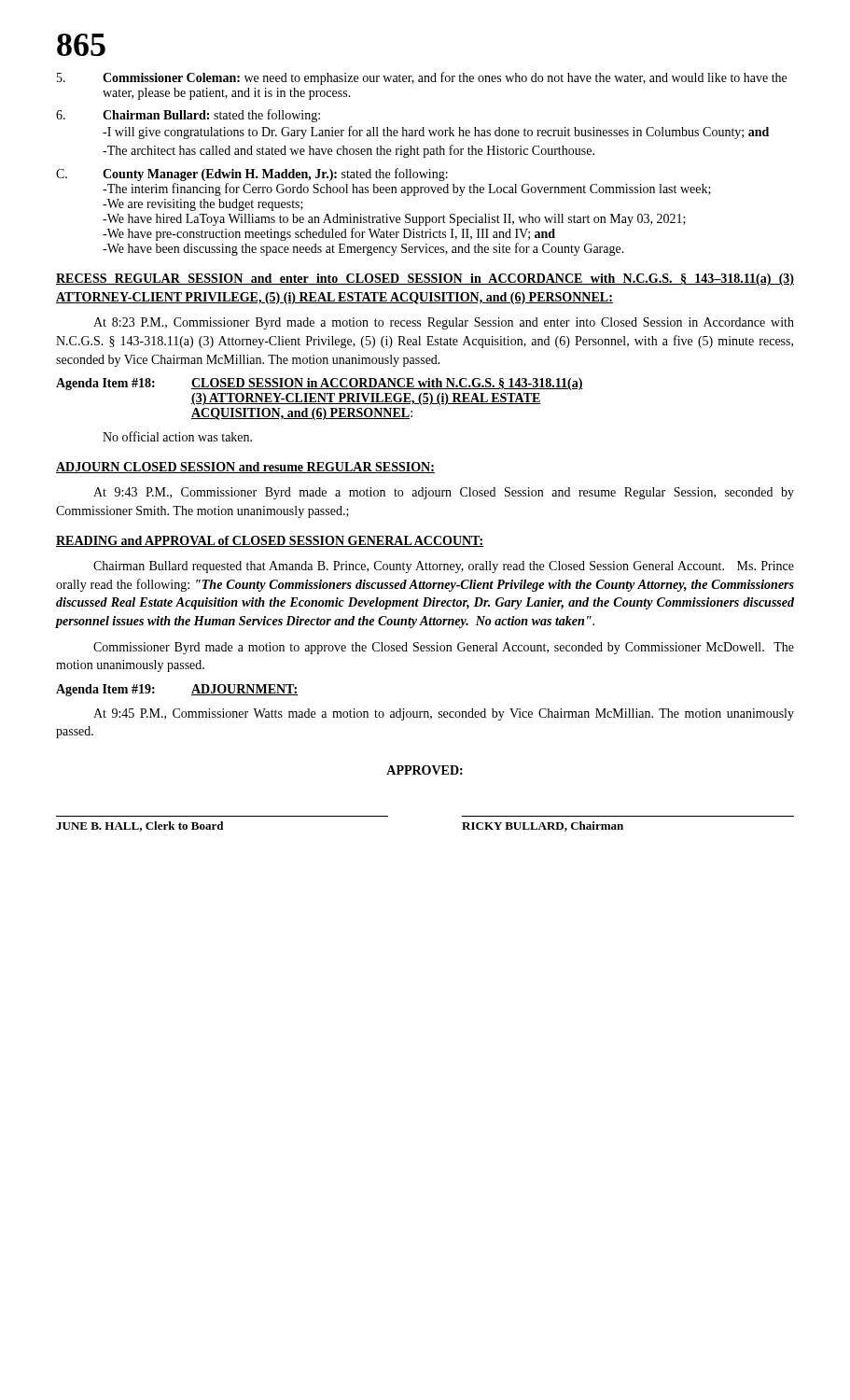Point to the element starting "No official action was taken."
Viewport: 850px width, 1400px height.
178,437
